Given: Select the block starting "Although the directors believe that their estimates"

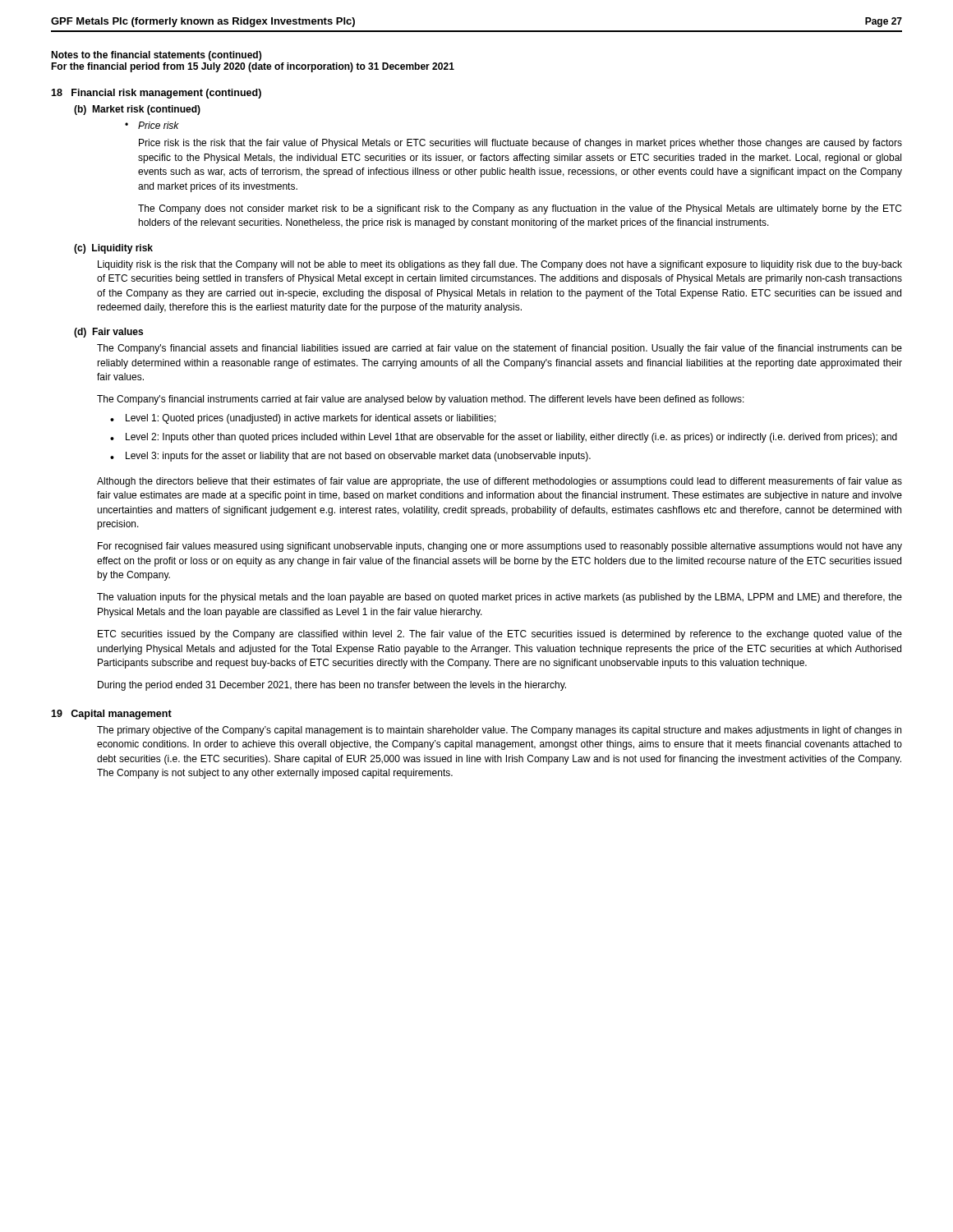Looking at the screenshot, I should click(500, 502).
